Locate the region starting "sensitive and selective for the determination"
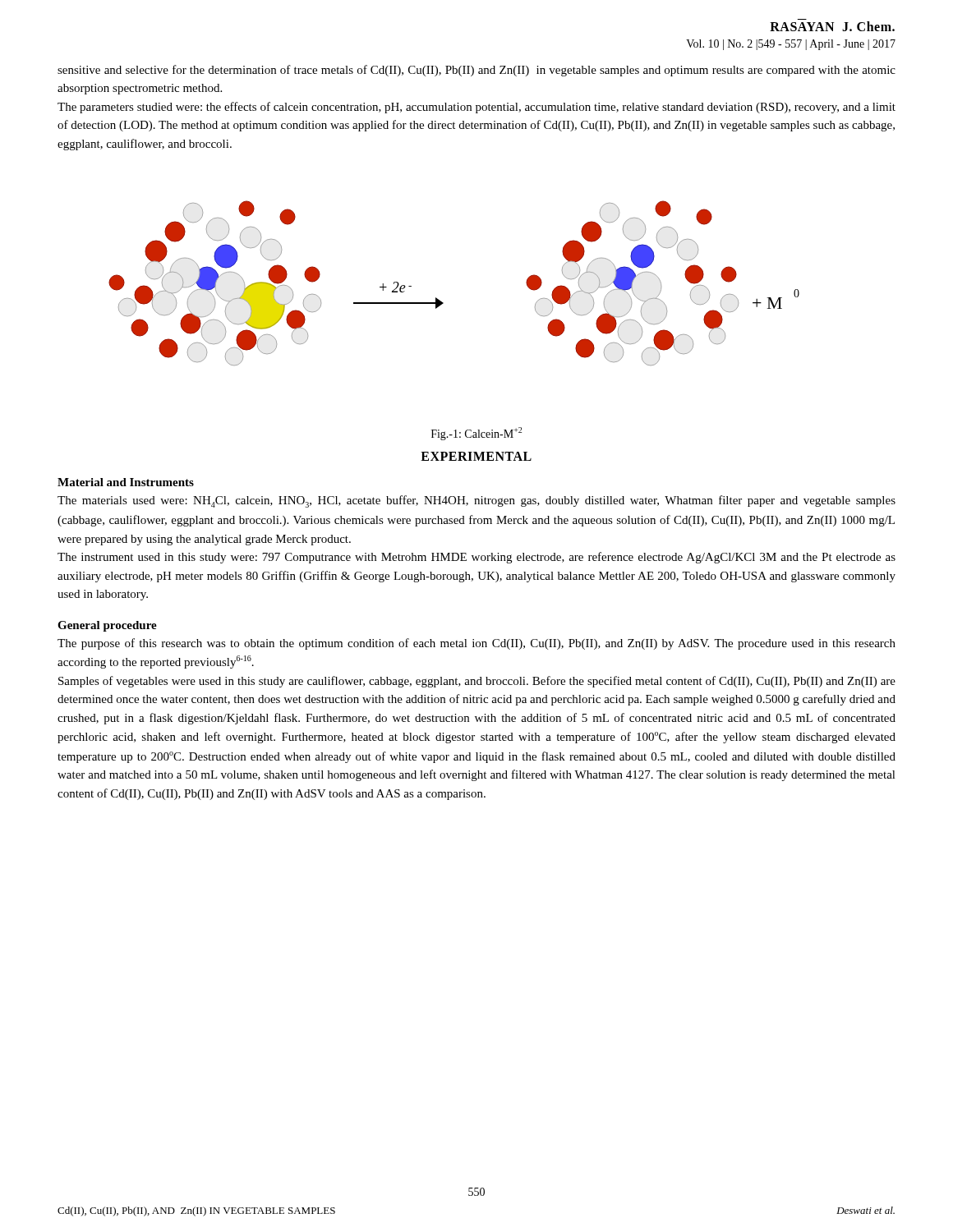Image resolution: width=953 pixels, height=1232 pixels. (476, 107)
